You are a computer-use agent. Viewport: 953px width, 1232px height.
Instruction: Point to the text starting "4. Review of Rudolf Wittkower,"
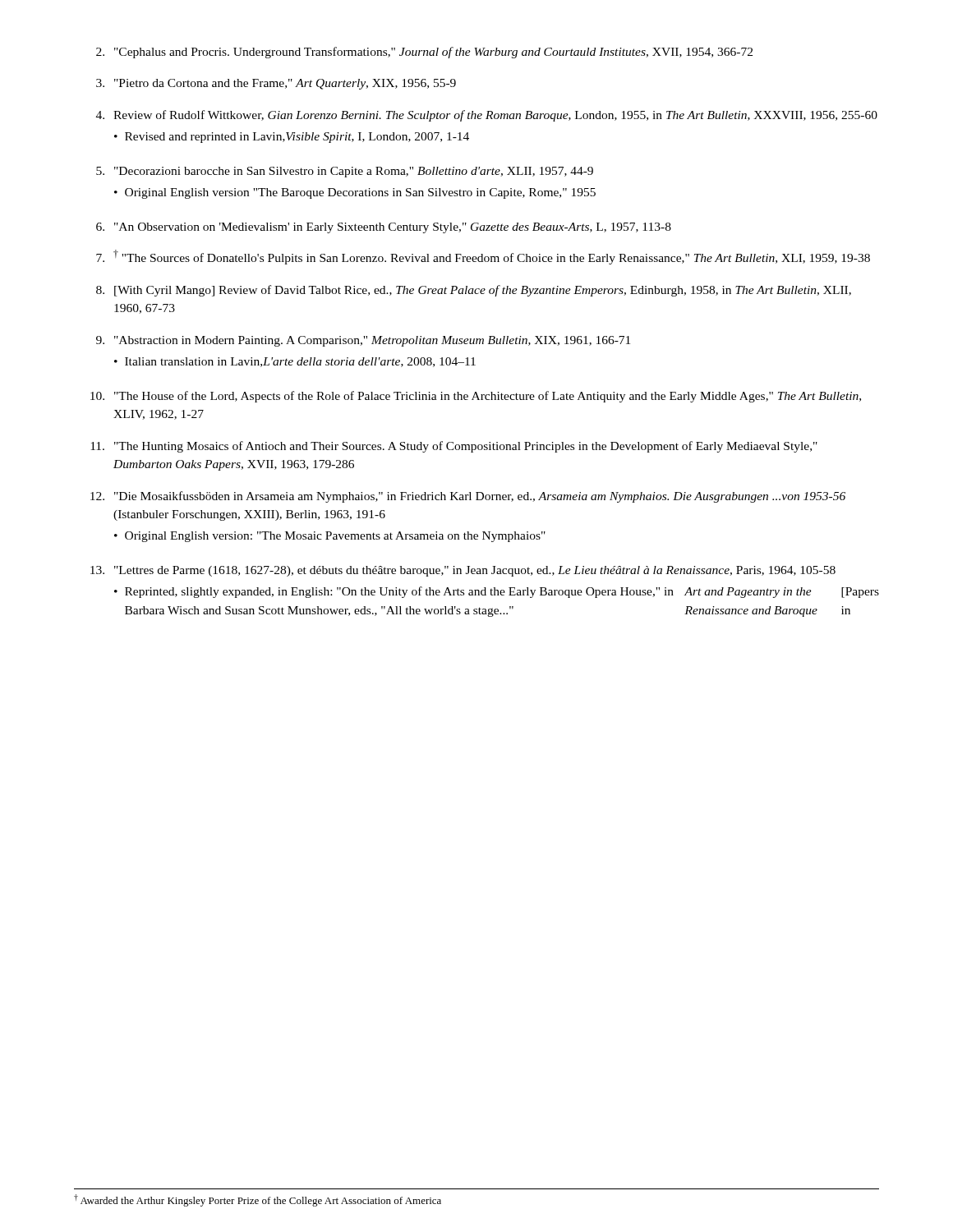pos(476,127)
